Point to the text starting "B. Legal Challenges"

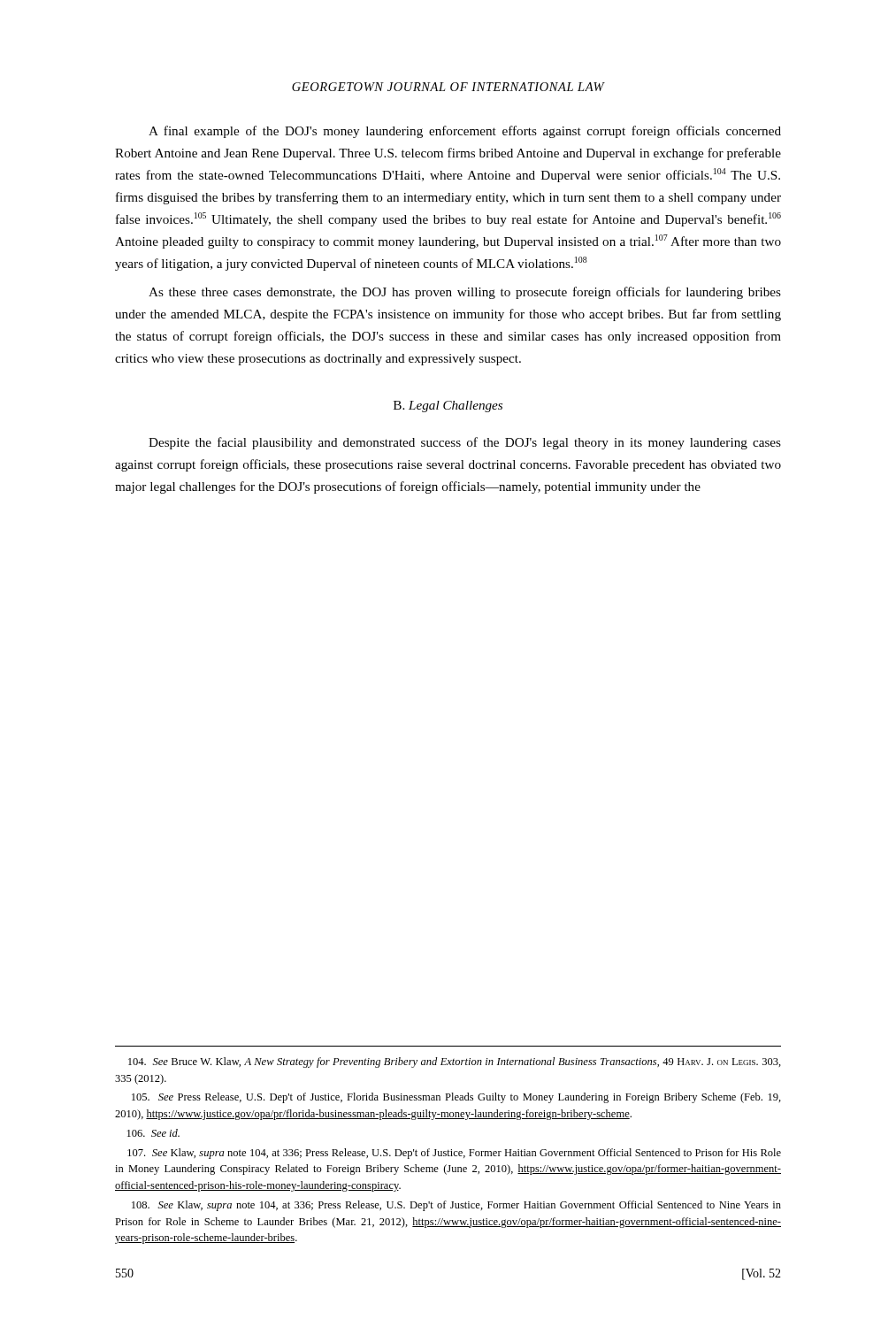pos(448,405)
